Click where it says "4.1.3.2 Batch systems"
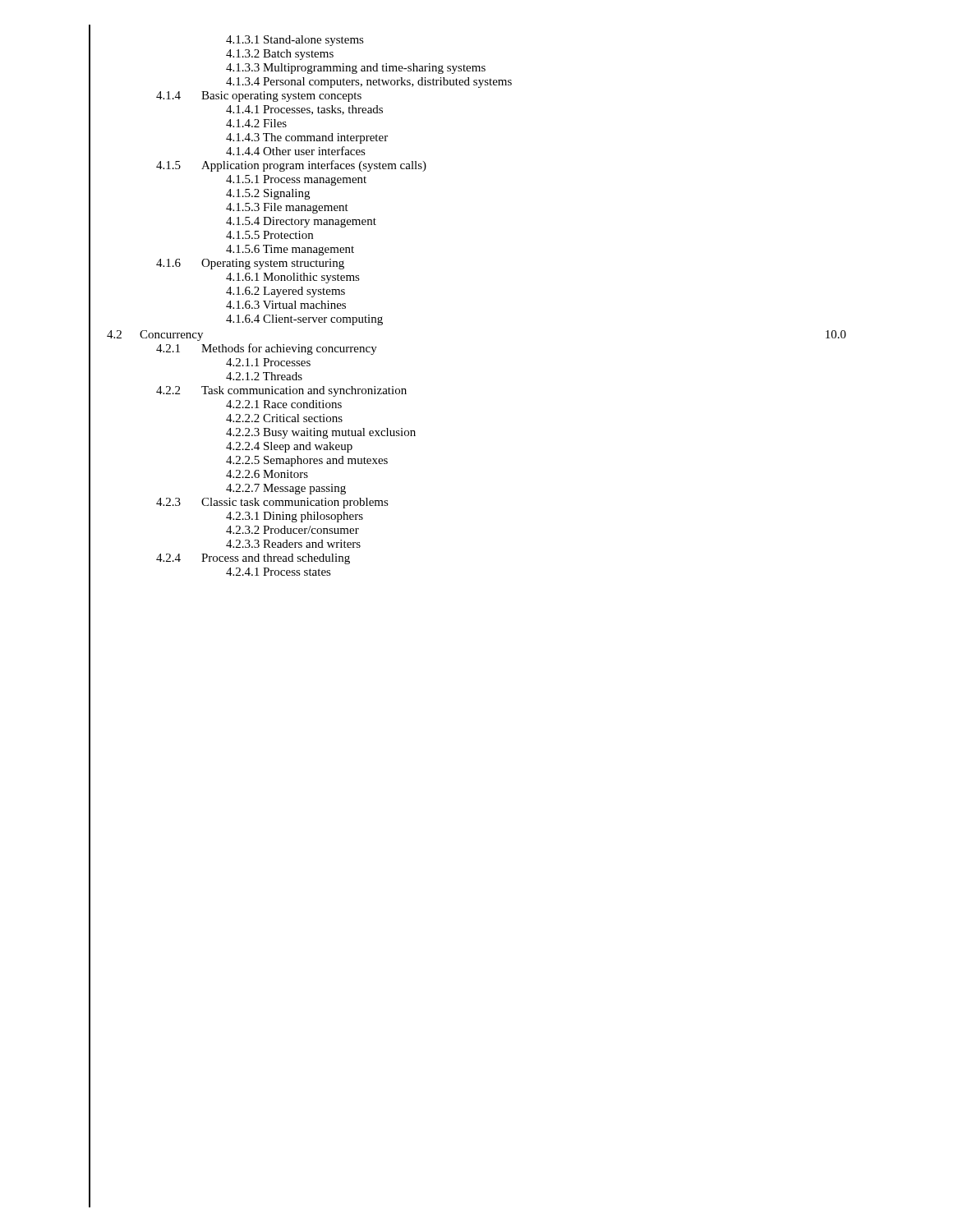Screen dimensions: 1232x953 click(x=280, y=53)
